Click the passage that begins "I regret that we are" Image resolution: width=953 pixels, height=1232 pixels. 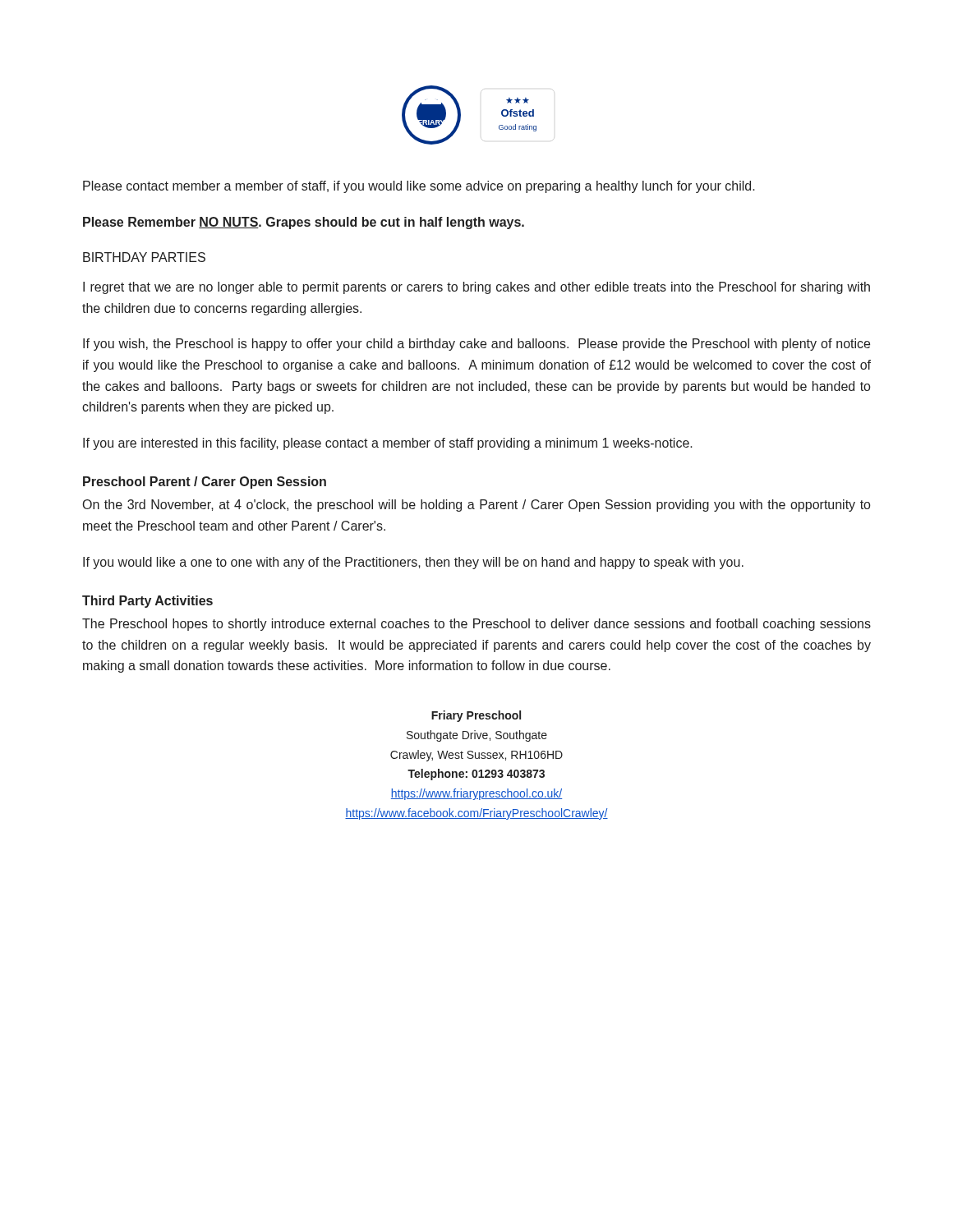pyautogui.click(x=476, y=298)
